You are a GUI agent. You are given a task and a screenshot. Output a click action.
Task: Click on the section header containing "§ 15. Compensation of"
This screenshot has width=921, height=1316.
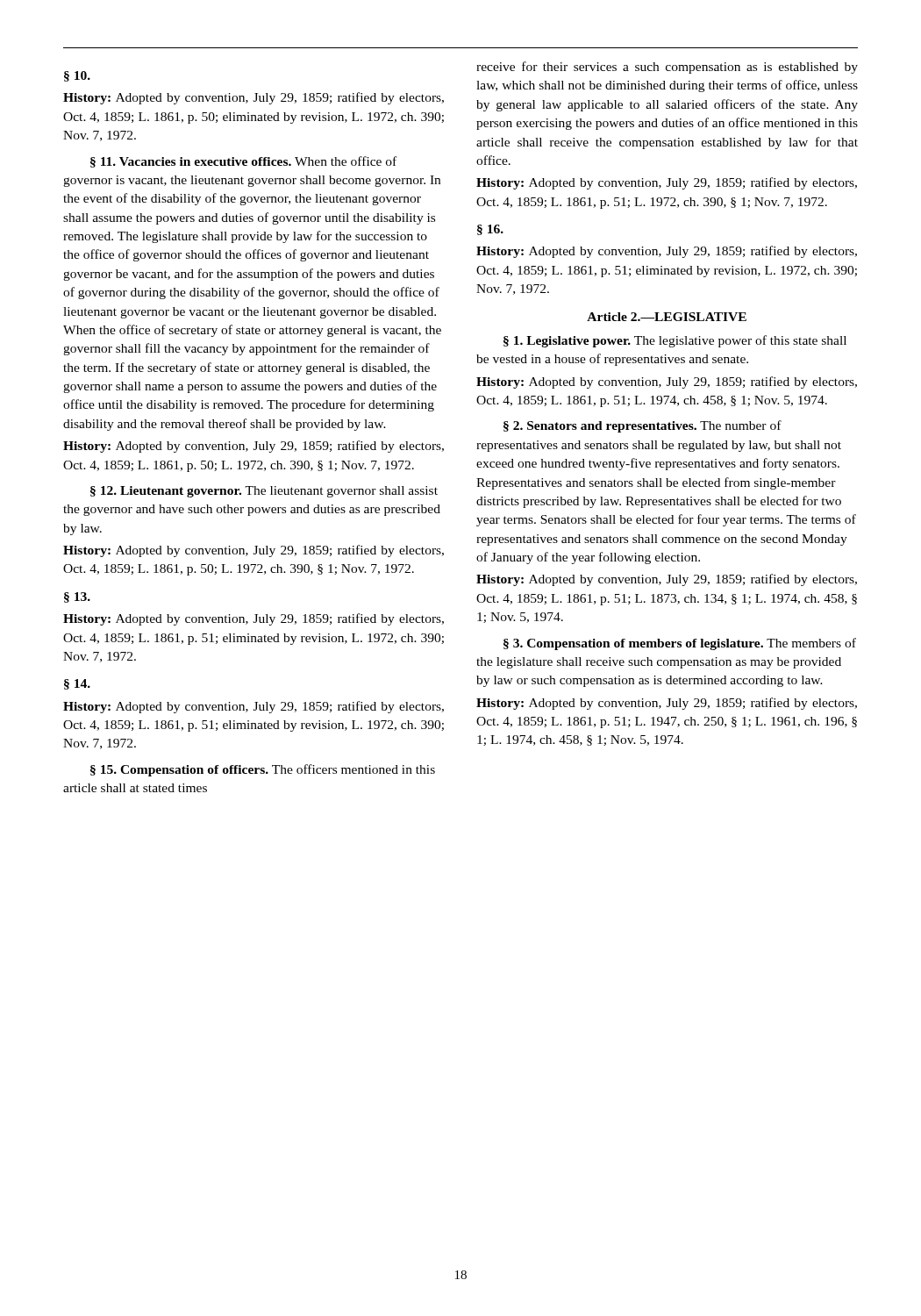249,778
